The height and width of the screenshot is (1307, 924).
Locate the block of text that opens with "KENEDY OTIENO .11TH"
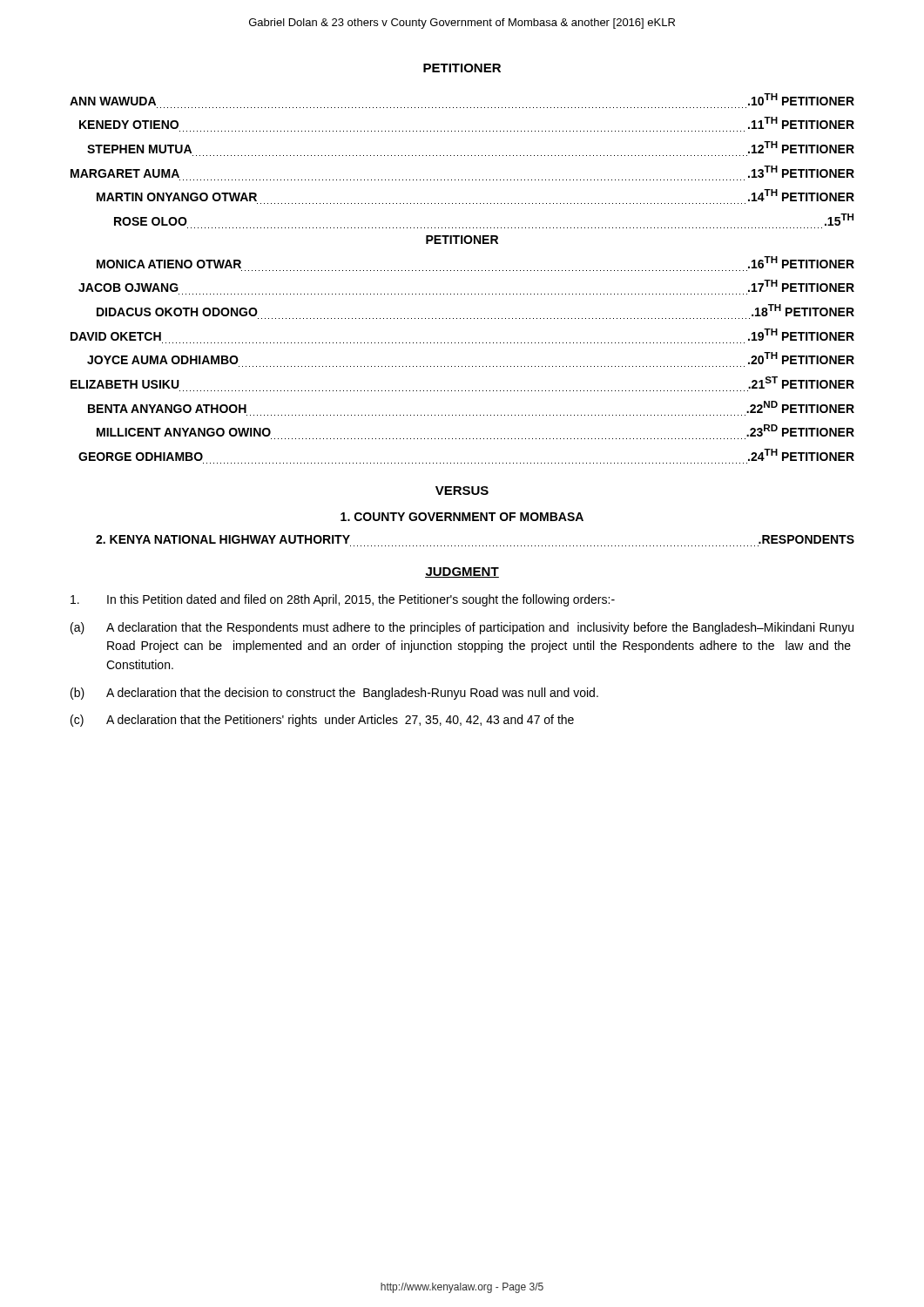click(462, 123)
